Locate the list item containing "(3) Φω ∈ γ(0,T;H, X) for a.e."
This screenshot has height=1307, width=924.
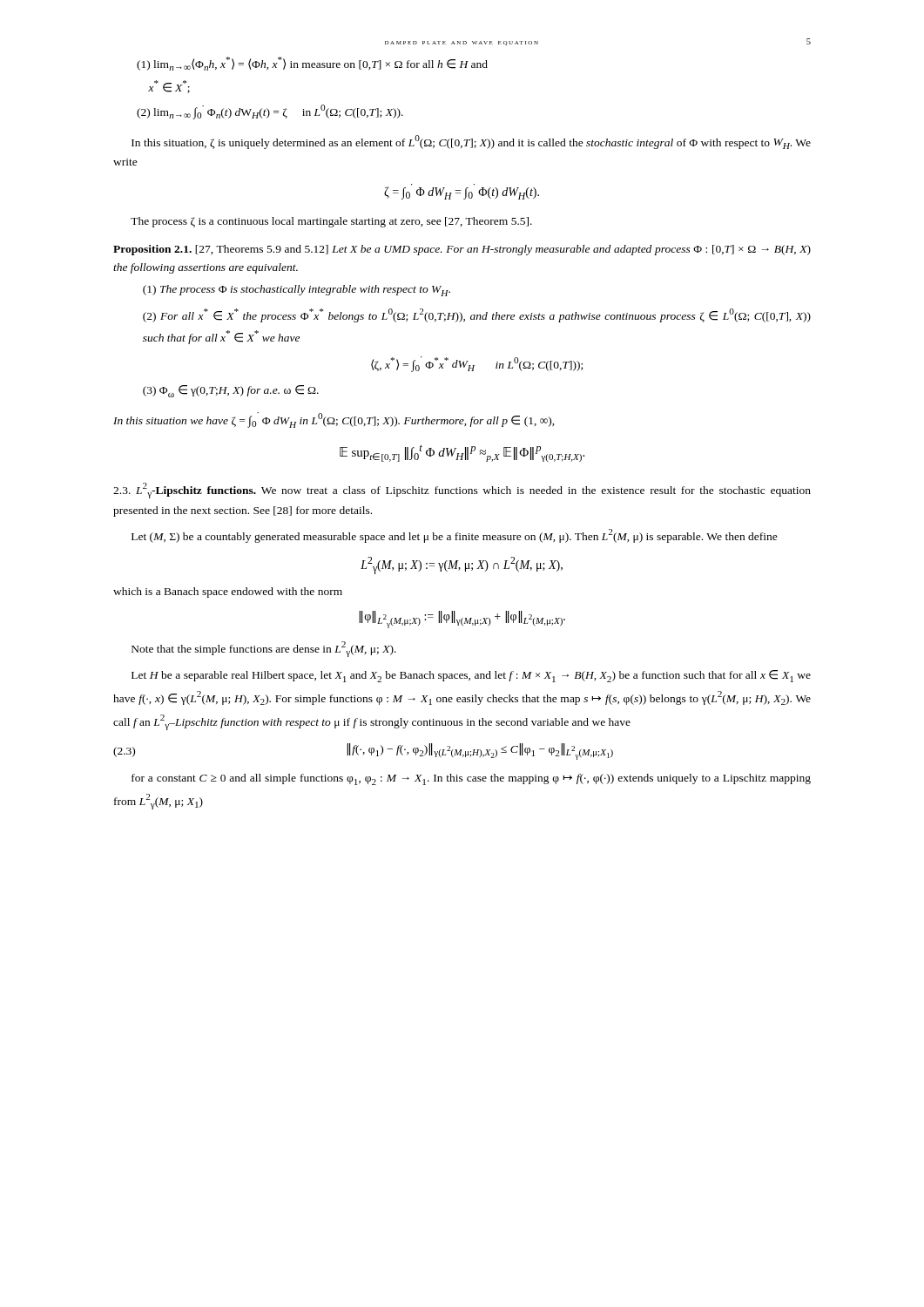(x=231, y=391)
